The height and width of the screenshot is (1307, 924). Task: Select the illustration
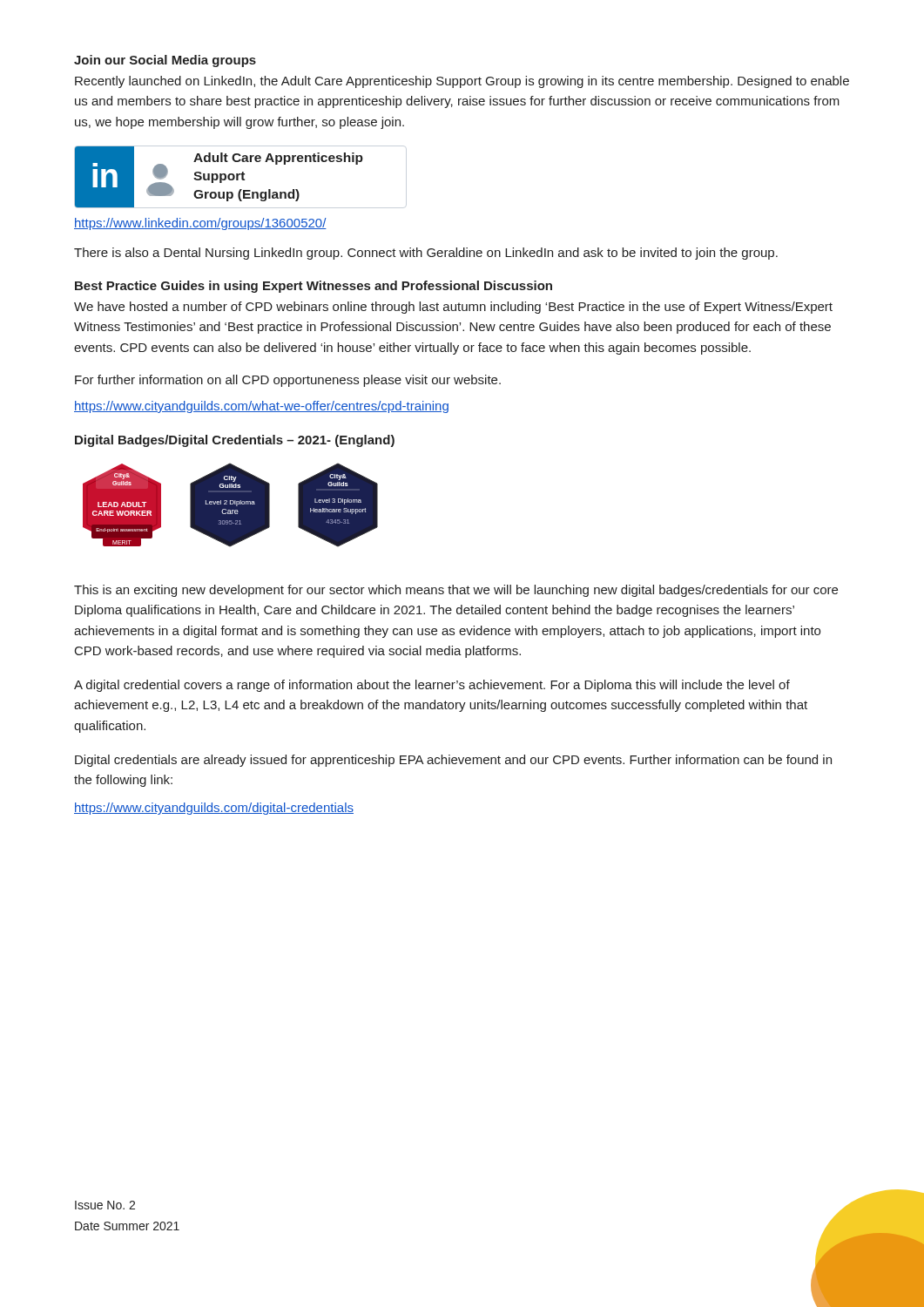click(x=462, y=511)
